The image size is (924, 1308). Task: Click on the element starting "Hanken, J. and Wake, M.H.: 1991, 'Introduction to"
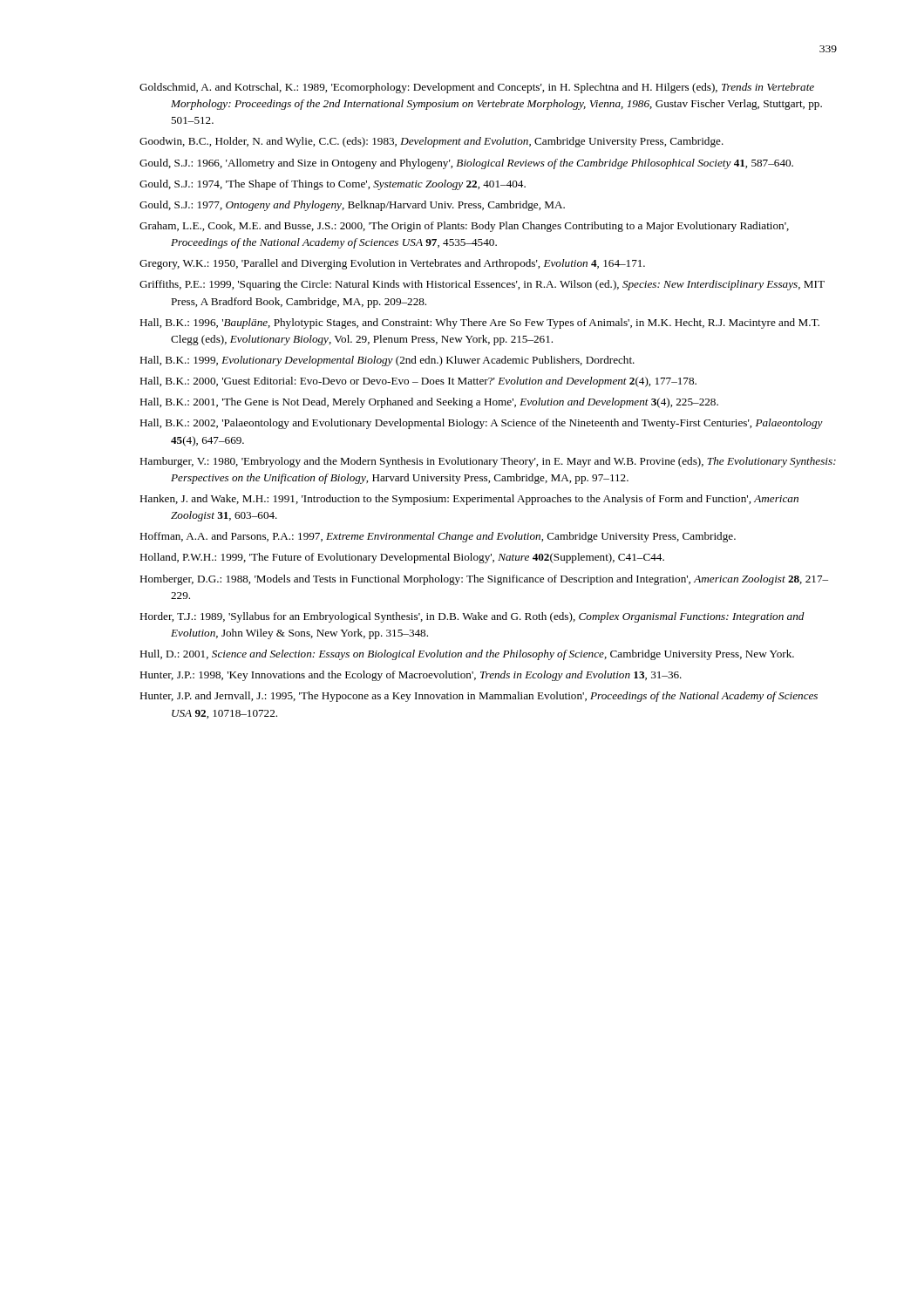click(x=469, y=507)
